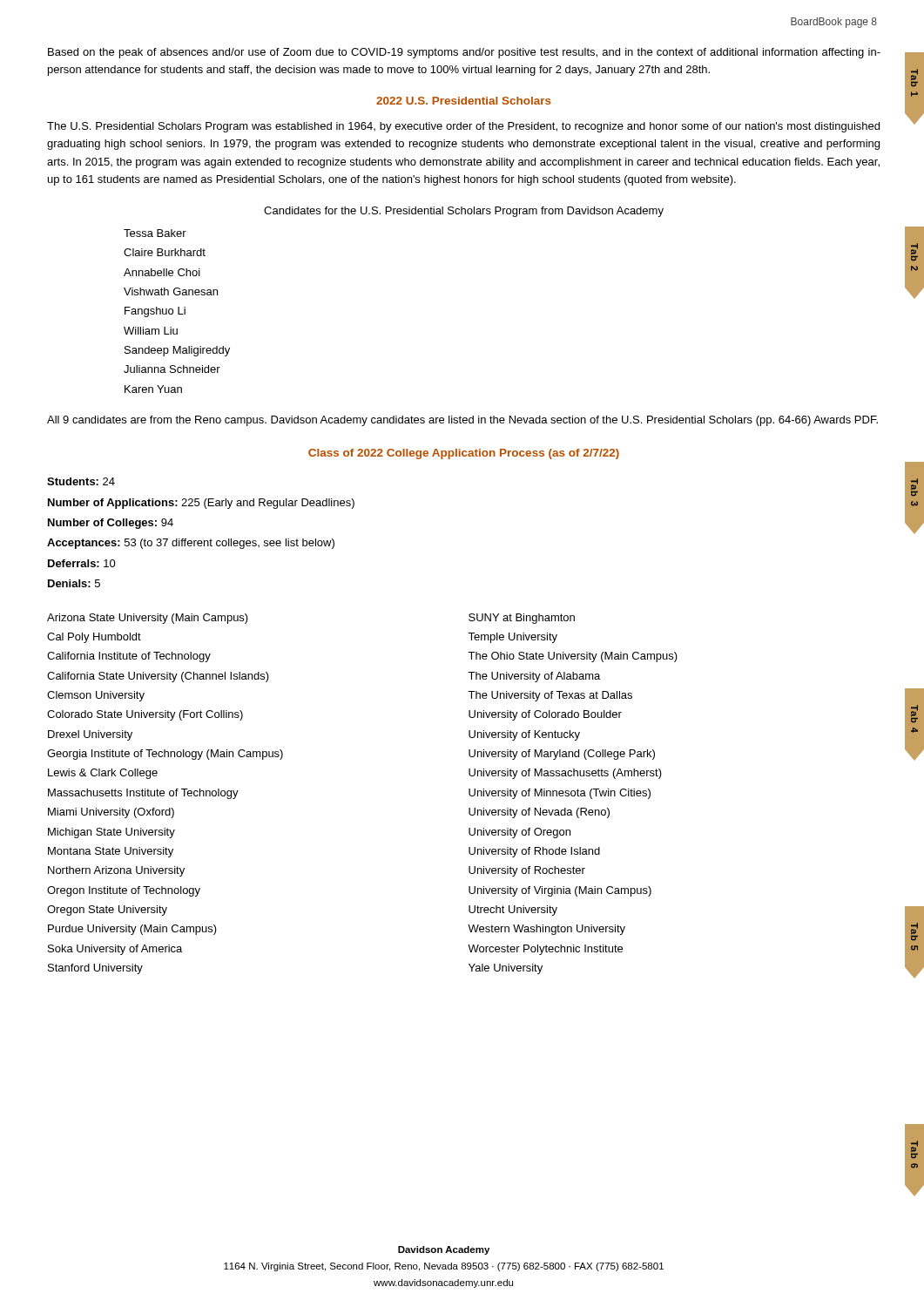Click where it says "Julianna Schneider"
Viewport: 924px width, 1307px height.
click(x=172, y=369)
